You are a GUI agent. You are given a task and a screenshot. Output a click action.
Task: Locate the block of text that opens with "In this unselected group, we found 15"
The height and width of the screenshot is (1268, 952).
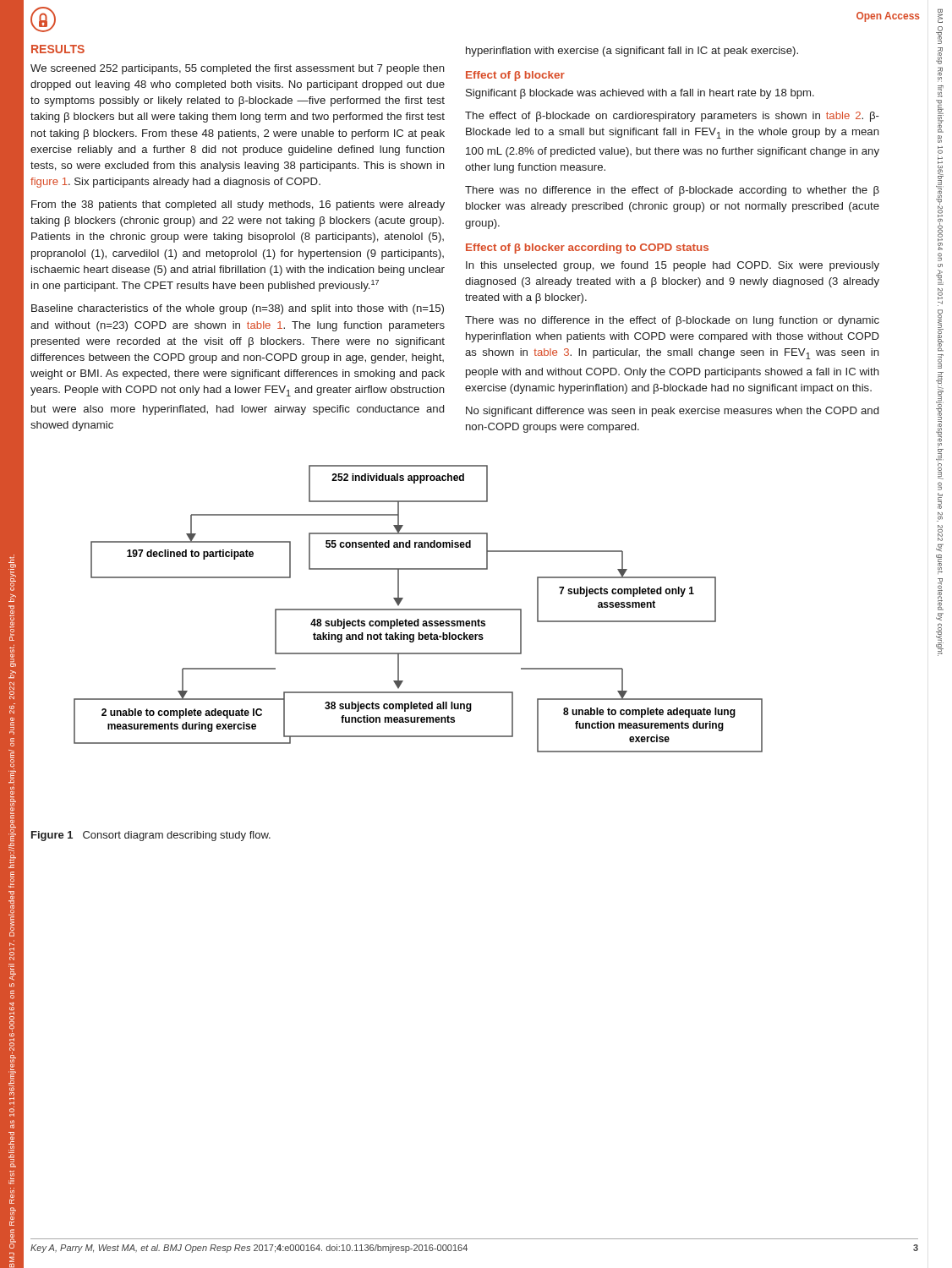click(672, 346)
